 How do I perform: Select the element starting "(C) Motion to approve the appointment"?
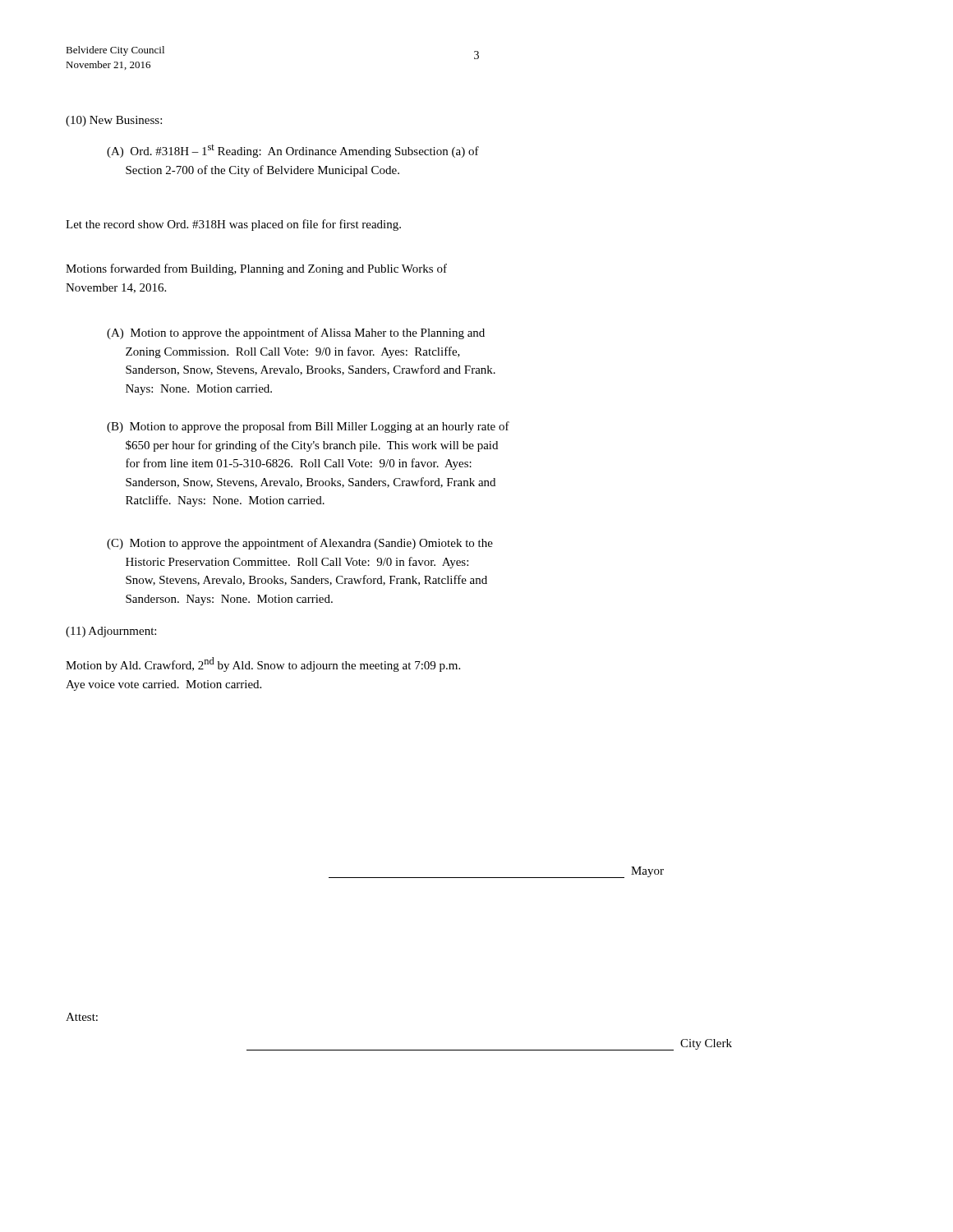coord(300,571)
